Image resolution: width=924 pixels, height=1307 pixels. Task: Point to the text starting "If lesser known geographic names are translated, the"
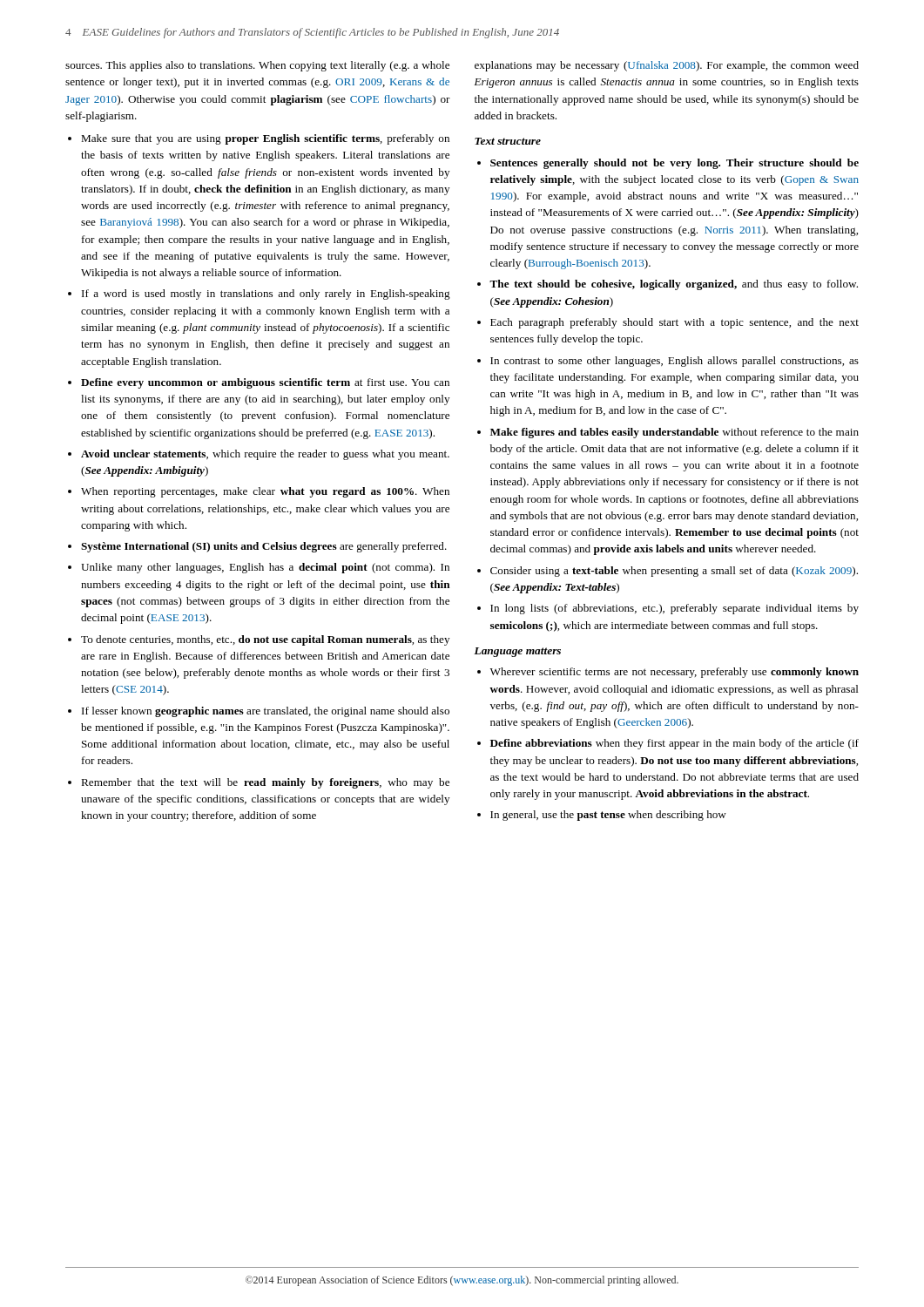pos(265,735)
